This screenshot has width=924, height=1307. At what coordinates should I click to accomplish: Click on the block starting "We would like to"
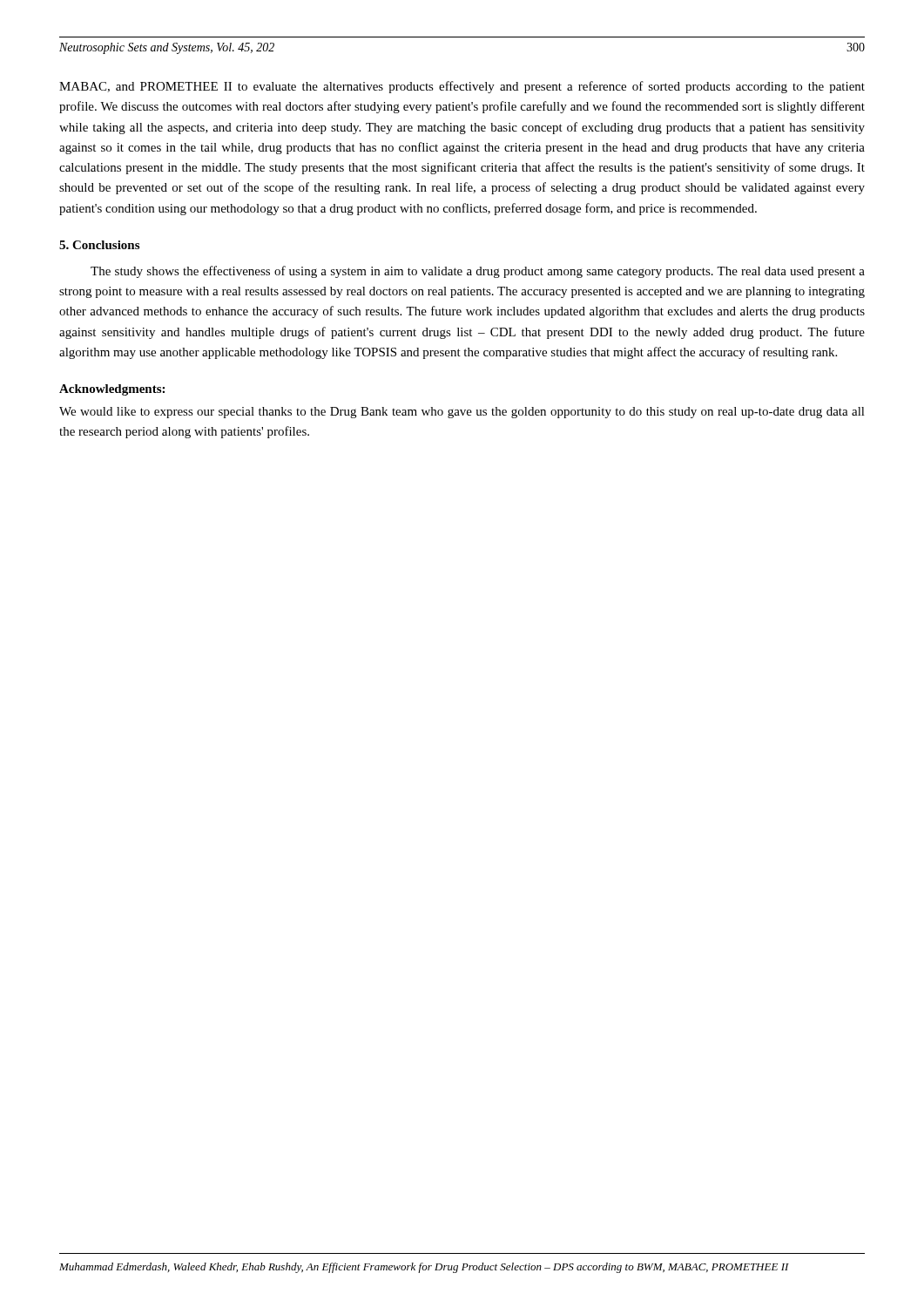click(x=462, y=421)
